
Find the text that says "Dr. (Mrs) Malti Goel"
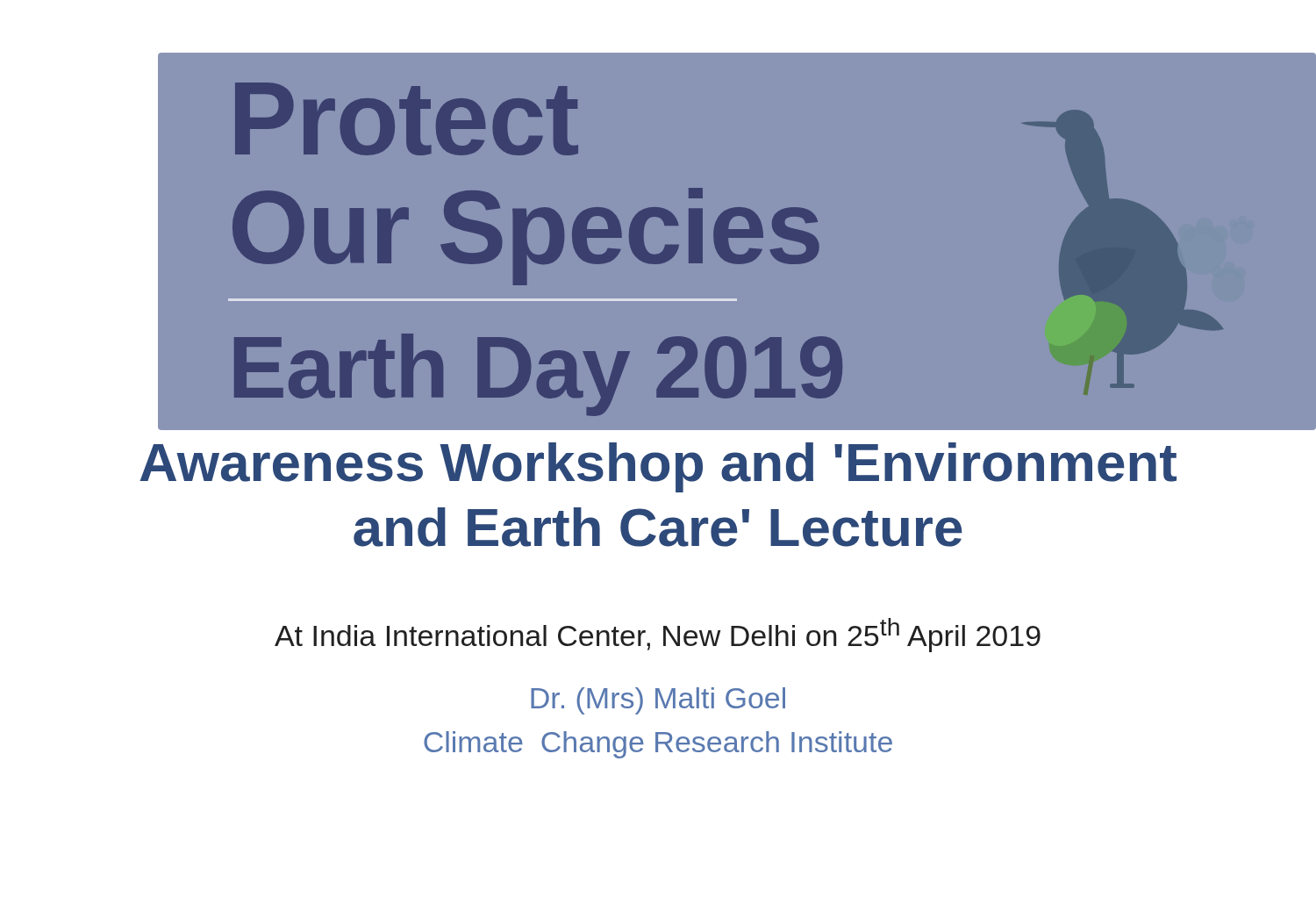click(x=658, y=698)
